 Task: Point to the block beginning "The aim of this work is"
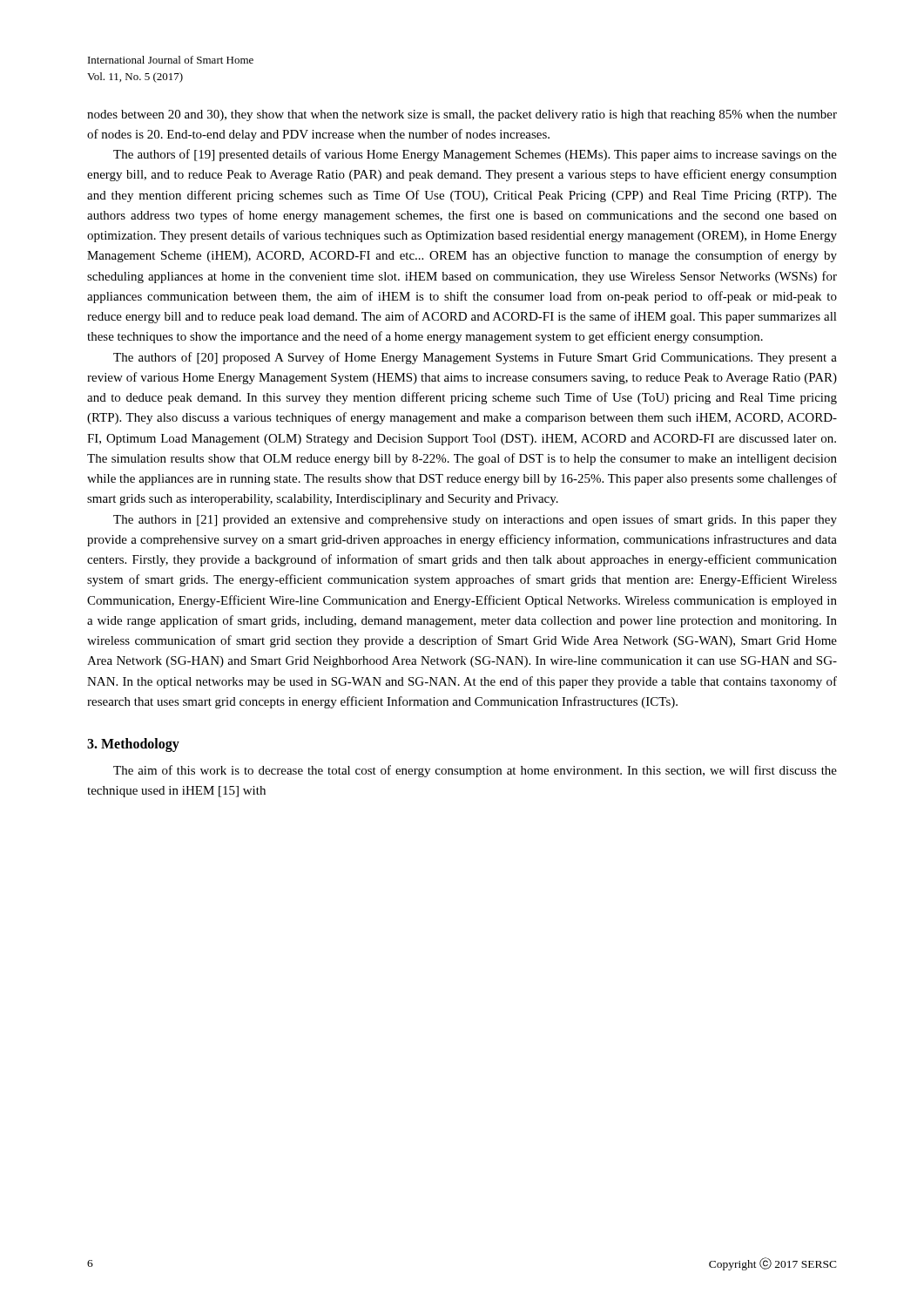(x=462, y=781)
